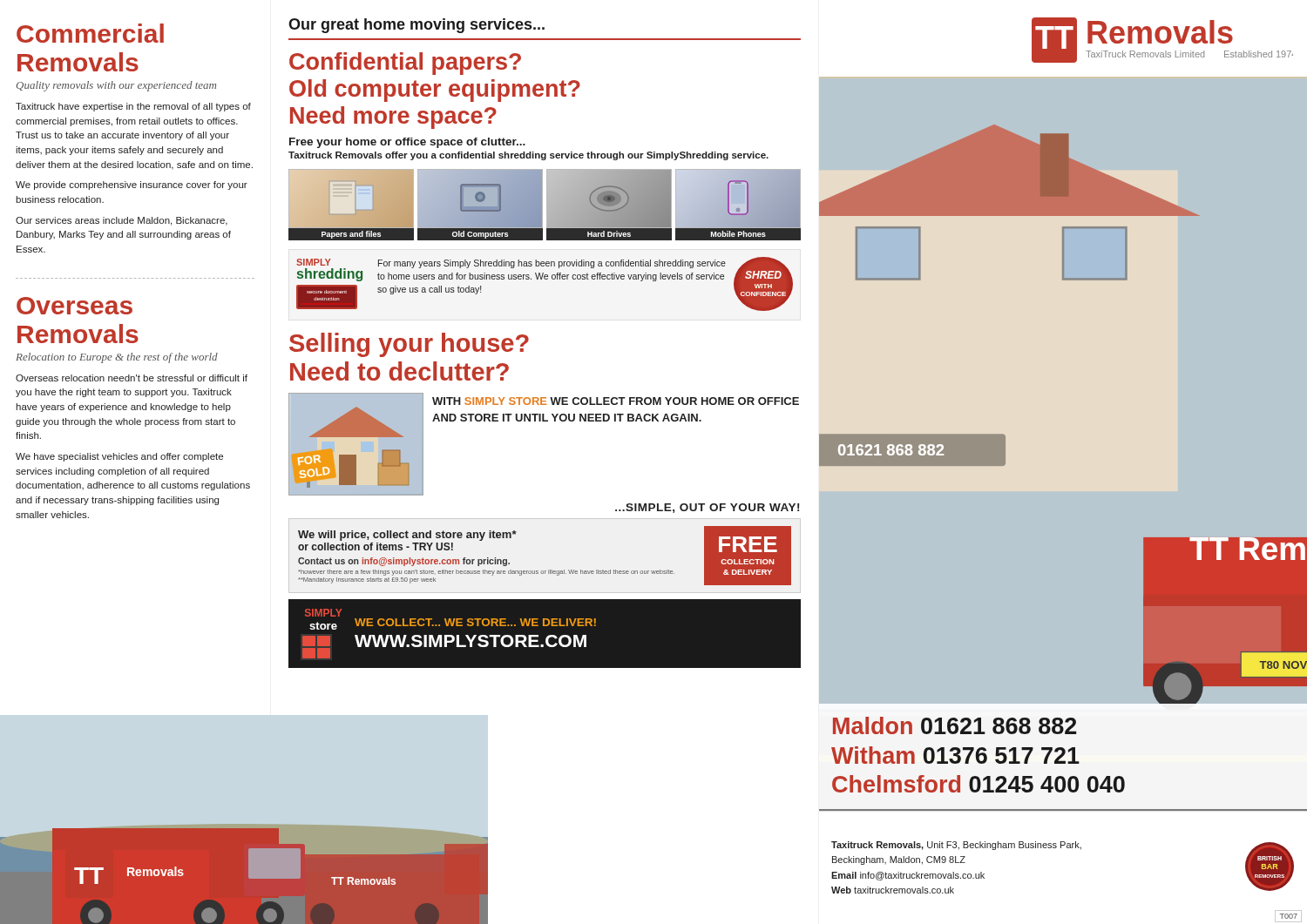The image size is (1307, 924).
Task: Find the title that reads "Confidential papers?Old computer equipment?Need"
Action: [435, 89]
